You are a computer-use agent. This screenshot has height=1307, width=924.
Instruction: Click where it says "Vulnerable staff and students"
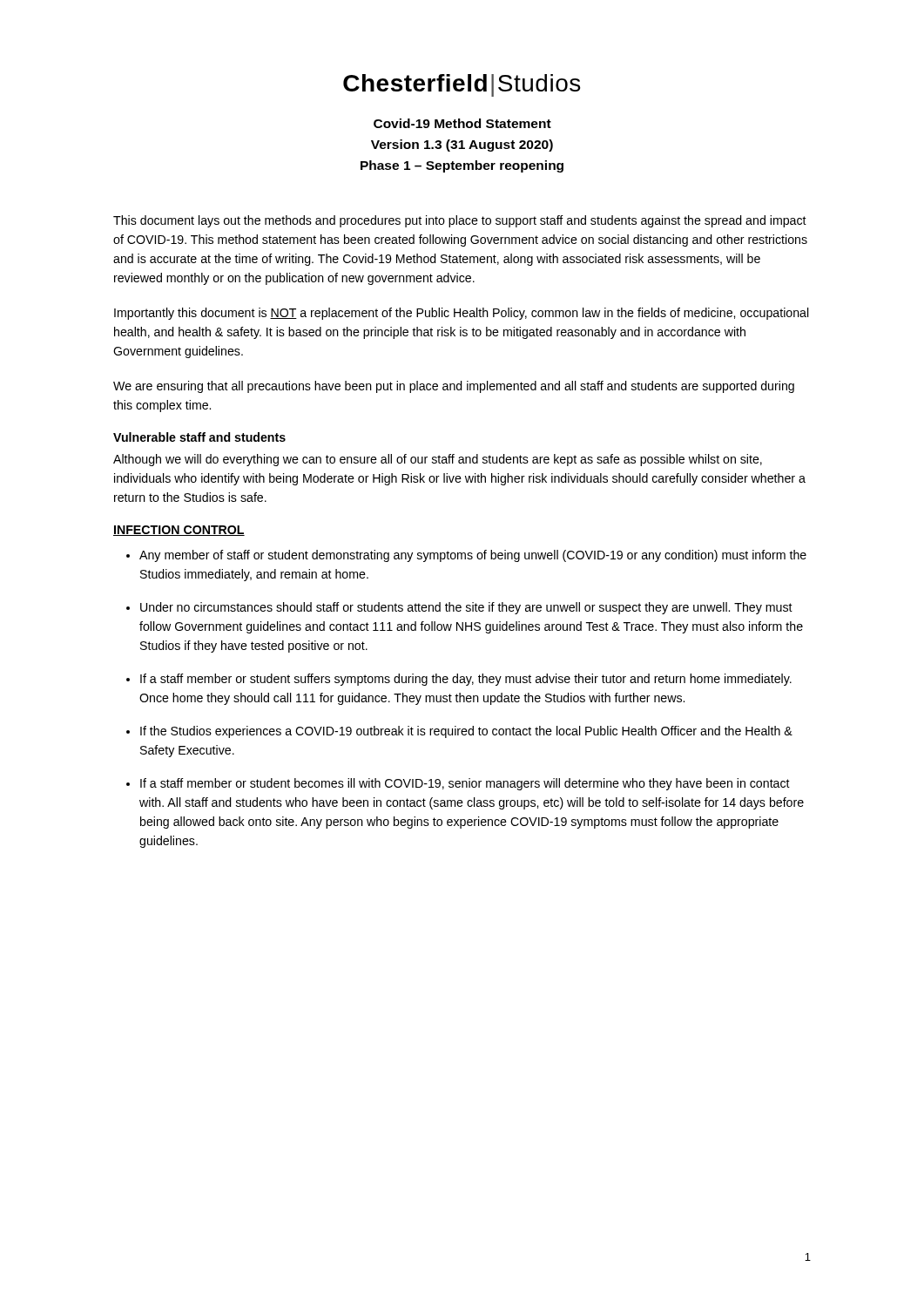click(199, 437)
